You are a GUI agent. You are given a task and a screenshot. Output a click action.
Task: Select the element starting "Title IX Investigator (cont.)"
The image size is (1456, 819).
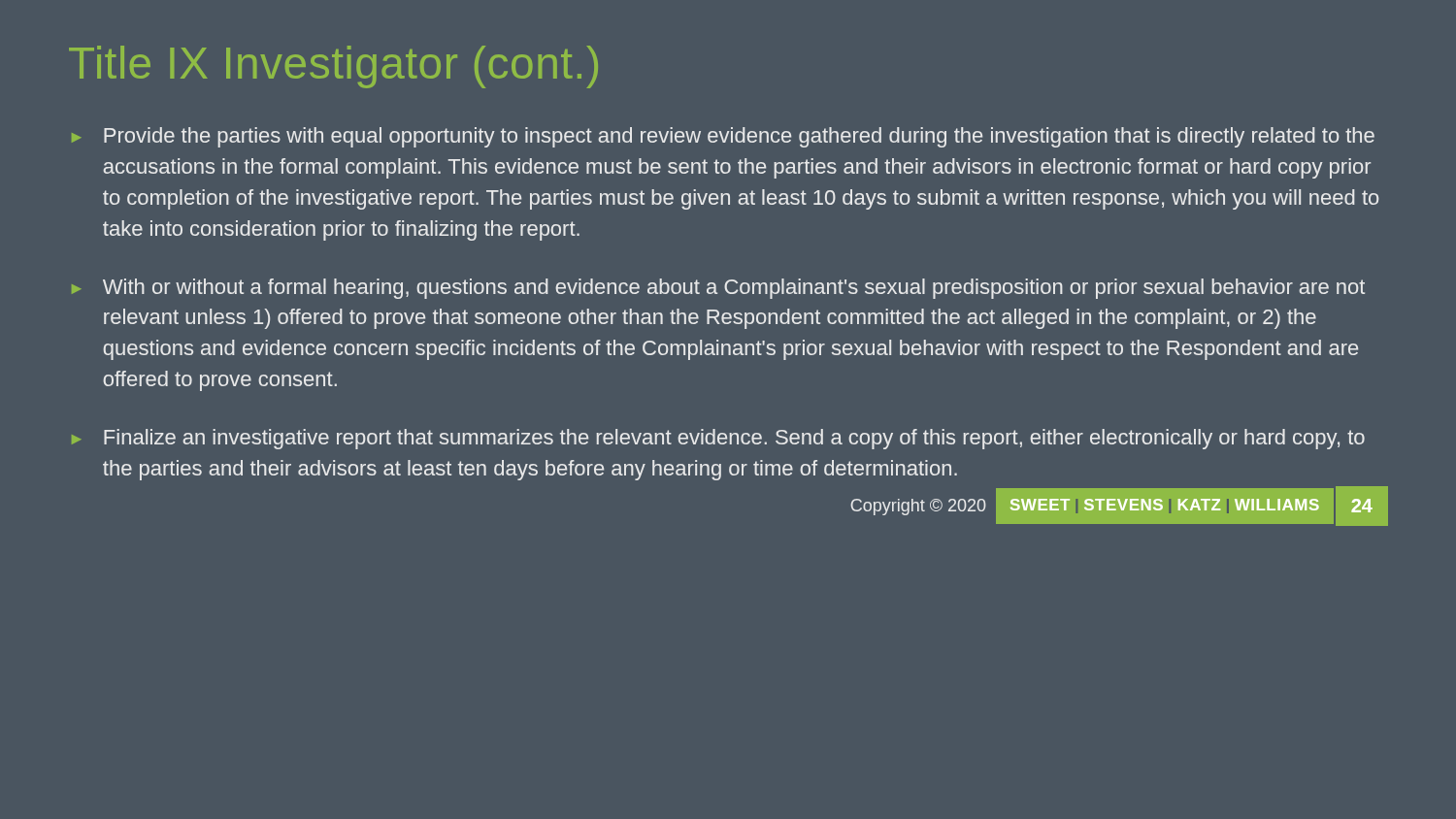pos(335,63)
